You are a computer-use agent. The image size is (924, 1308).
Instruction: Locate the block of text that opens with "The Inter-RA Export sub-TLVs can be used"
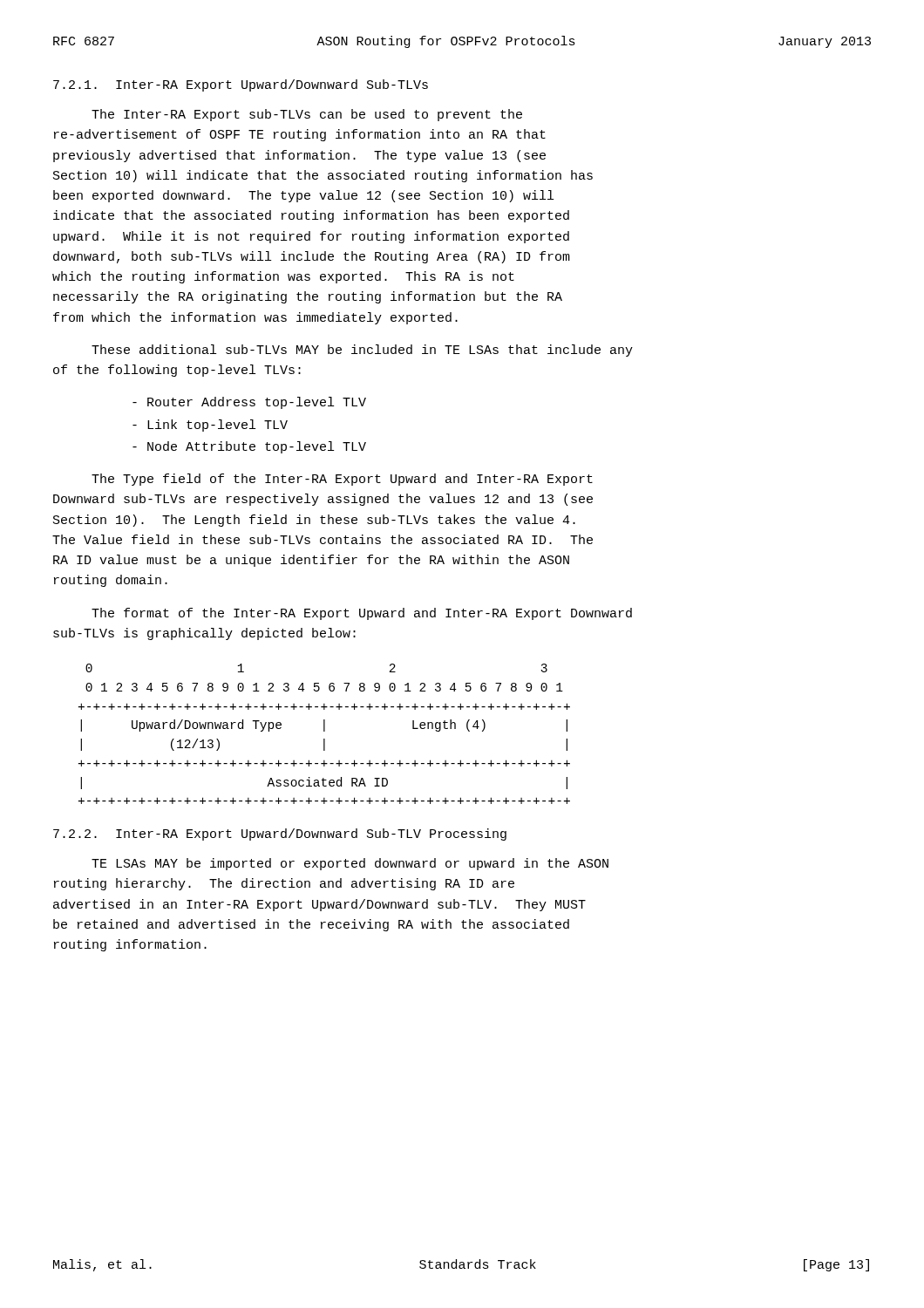click(323, 217)
